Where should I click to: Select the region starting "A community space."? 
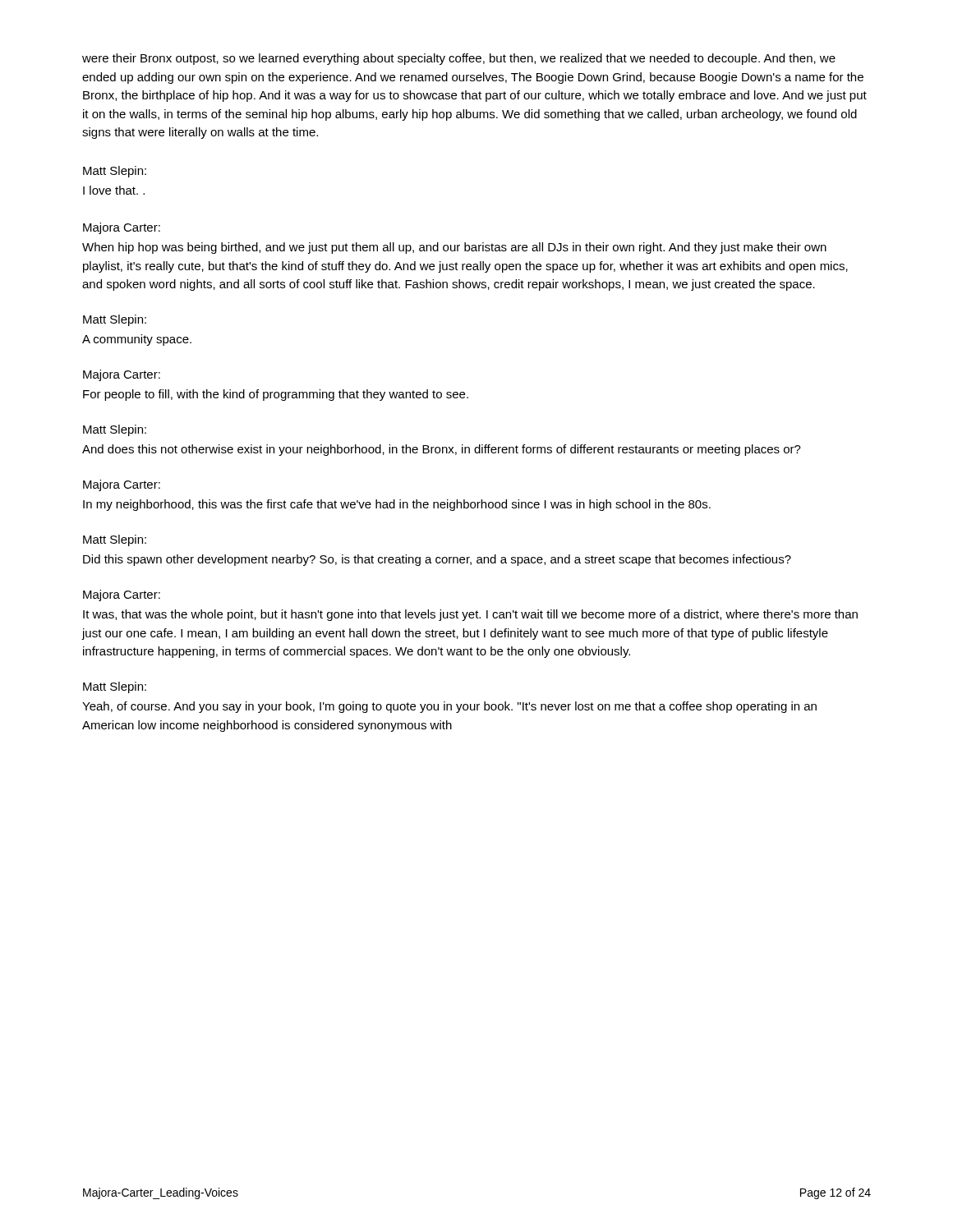[137, 339]
